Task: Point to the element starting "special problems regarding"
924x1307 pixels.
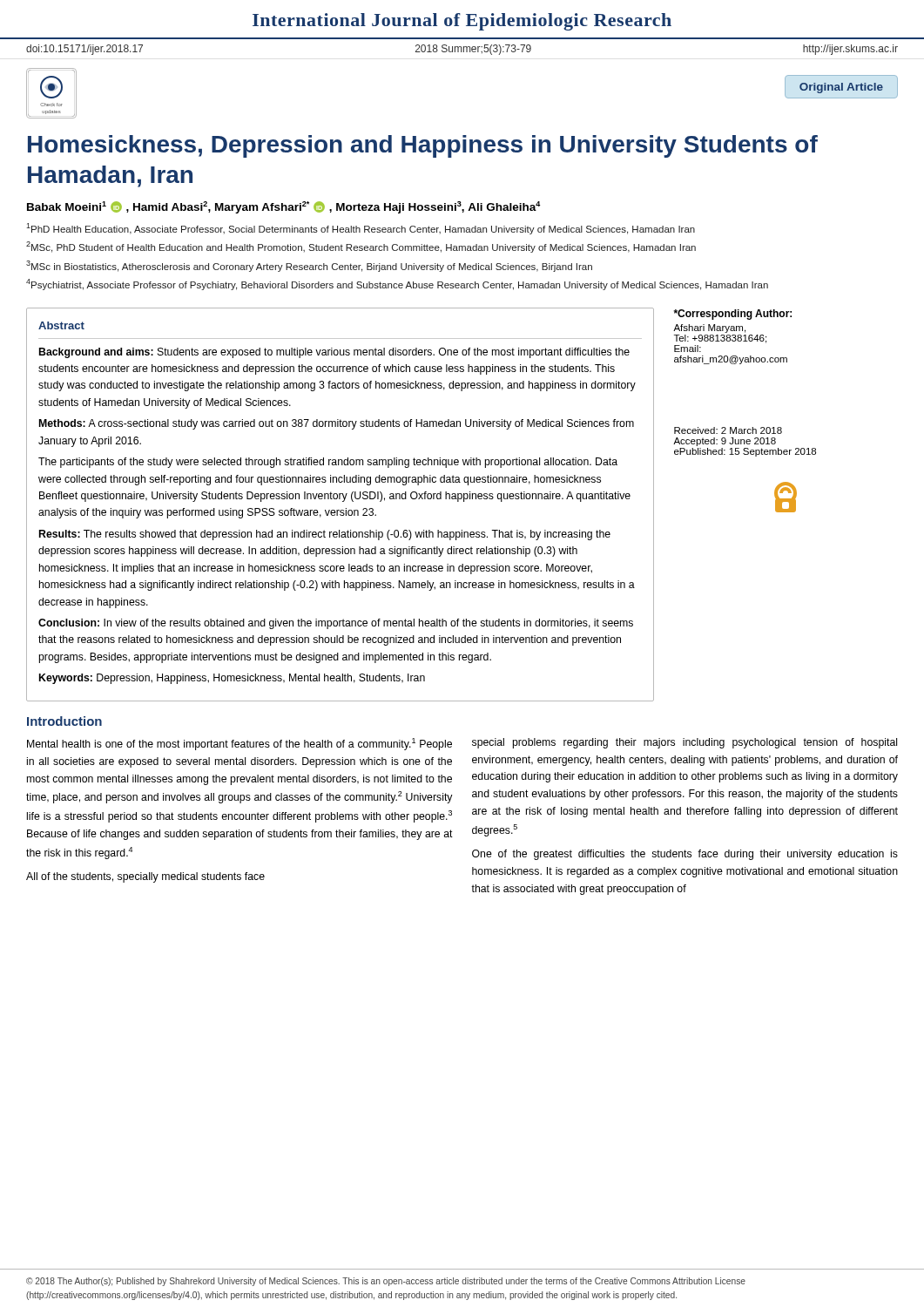Action: point(685,816)
